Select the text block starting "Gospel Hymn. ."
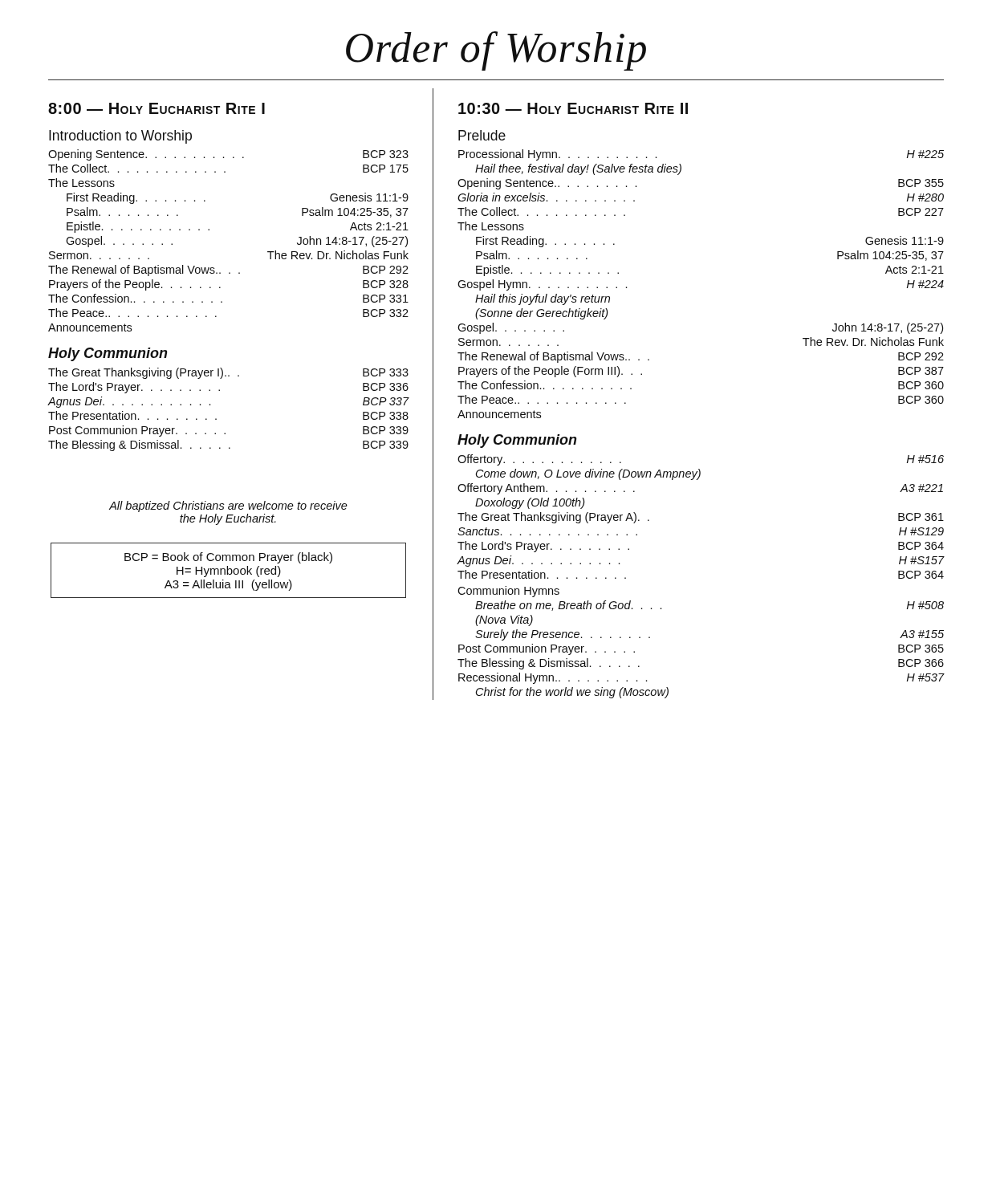Image resolution: width=992 pixels, height=1204 pixels. pyautogui.click(x=492, y=285)
